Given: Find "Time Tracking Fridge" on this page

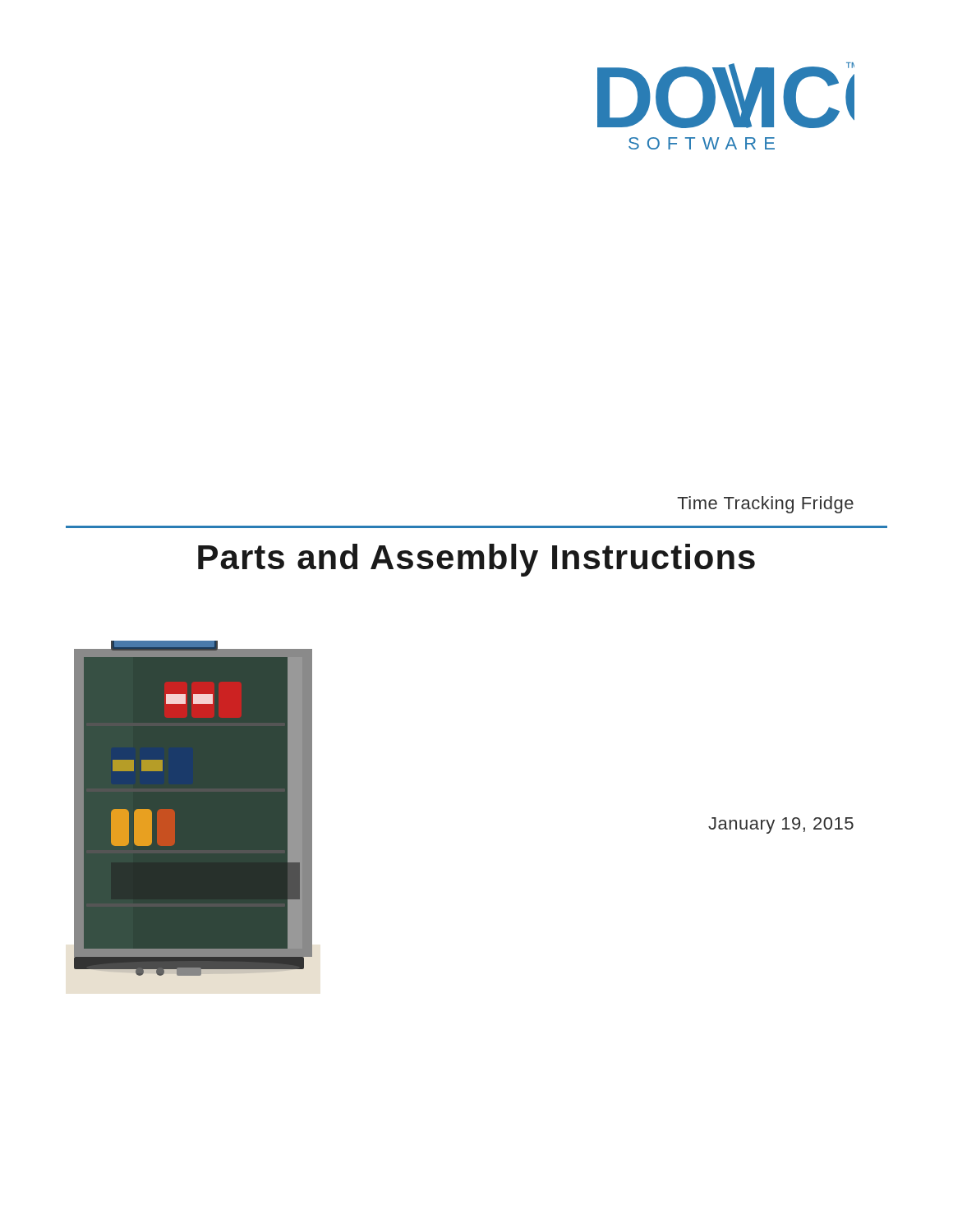Looking at the screenshot, I should (766, 503).
